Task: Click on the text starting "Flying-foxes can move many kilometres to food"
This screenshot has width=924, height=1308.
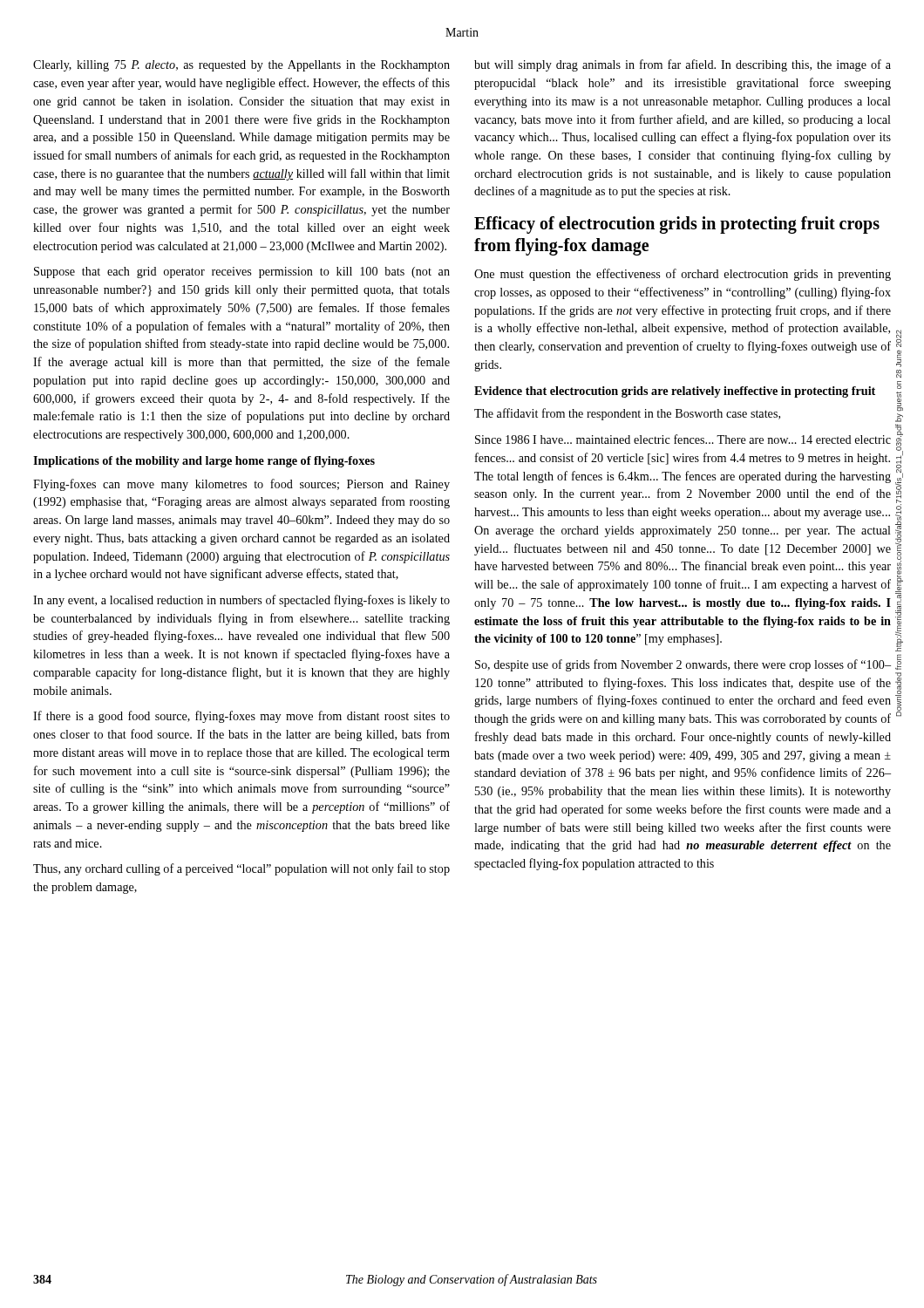Action: [x=241, y=529]
